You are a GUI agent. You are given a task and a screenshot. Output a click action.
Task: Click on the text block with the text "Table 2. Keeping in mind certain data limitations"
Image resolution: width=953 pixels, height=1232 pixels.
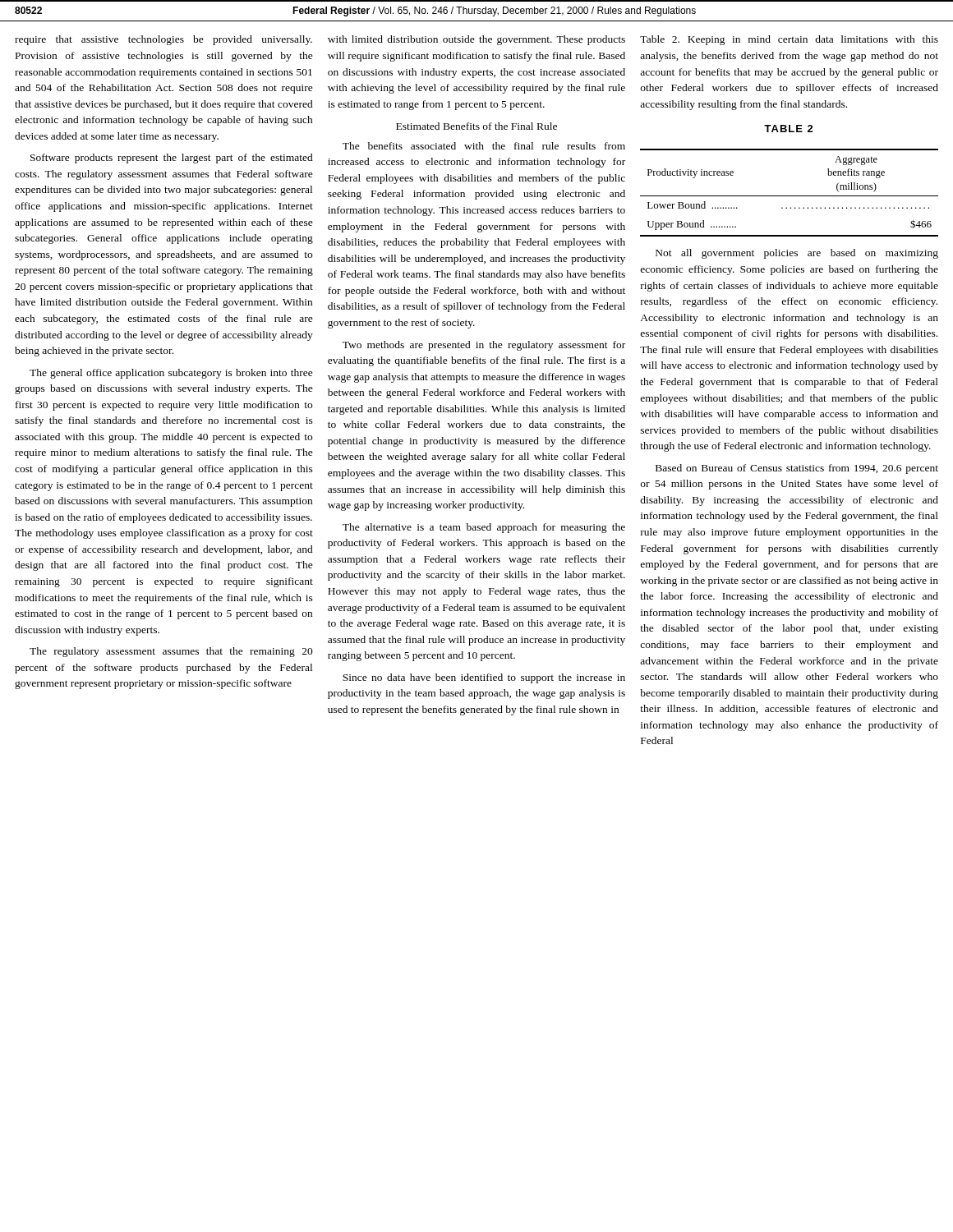click(x=789, y=72)
